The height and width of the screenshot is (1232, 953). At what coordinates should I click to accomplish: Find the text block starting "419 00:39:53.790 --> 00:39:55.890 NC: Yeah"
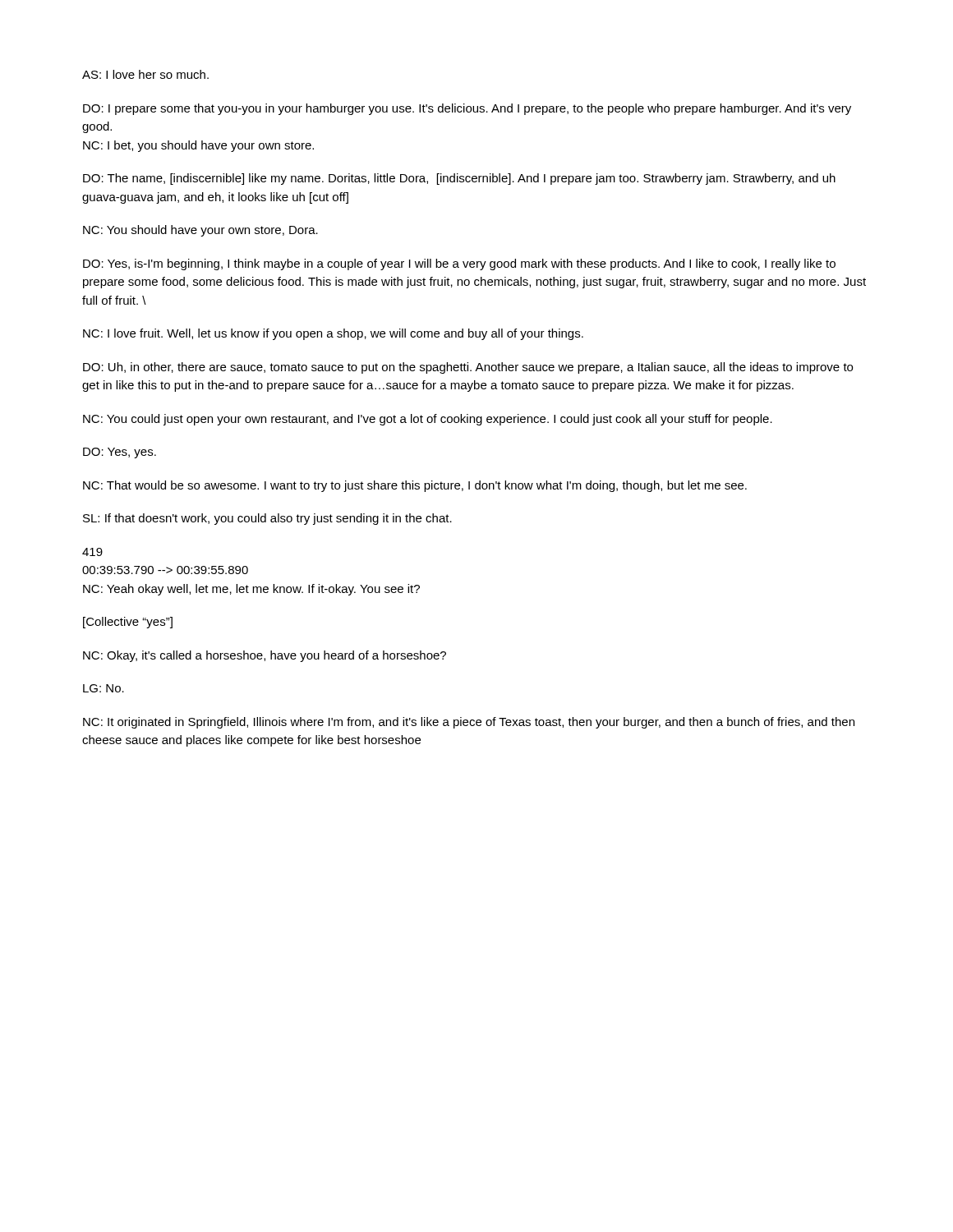point(251,570)
